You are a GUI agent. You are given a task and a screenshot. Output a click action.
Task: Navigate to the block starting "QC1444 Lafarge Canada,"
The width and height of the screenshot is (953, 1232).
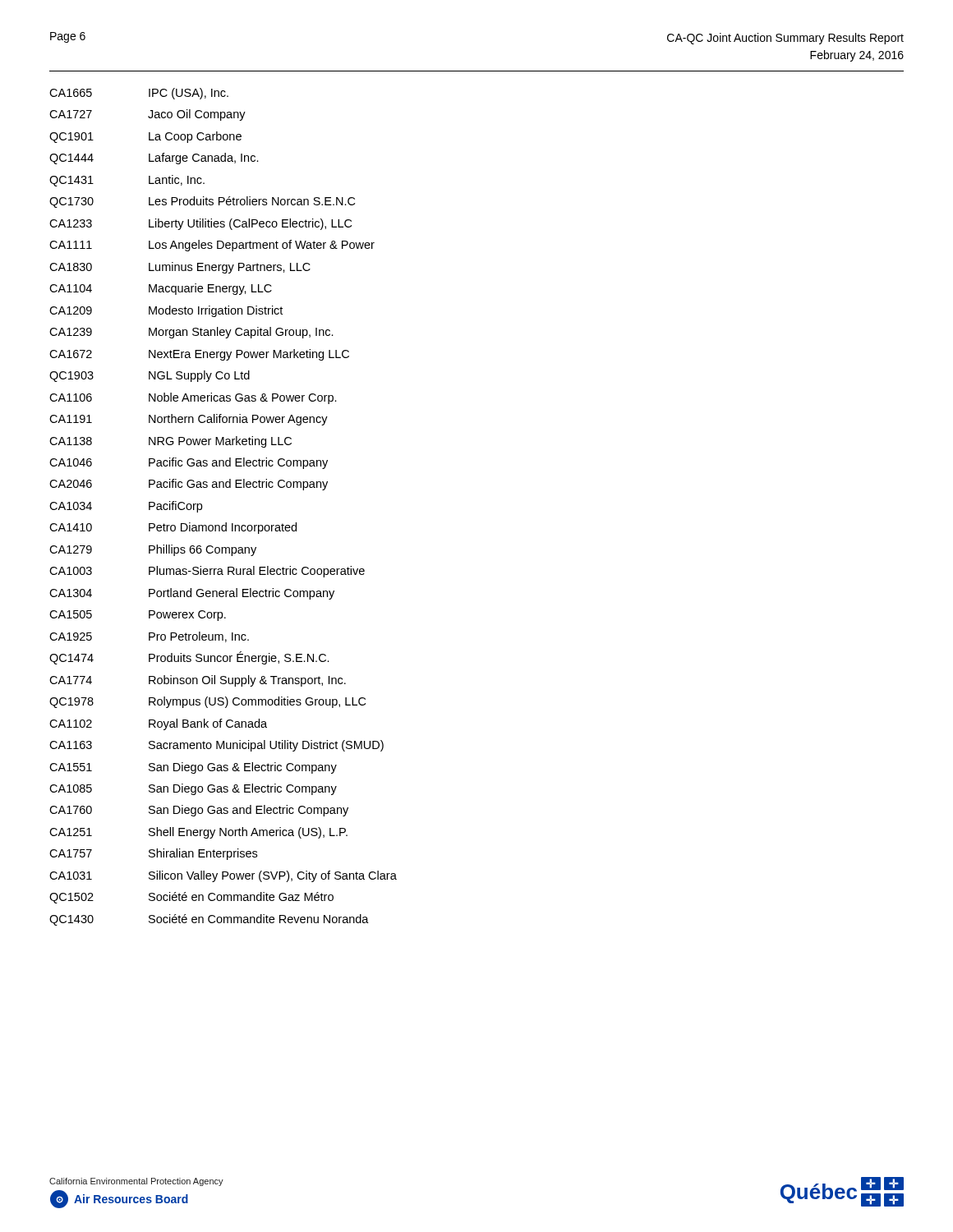point(154,158)
